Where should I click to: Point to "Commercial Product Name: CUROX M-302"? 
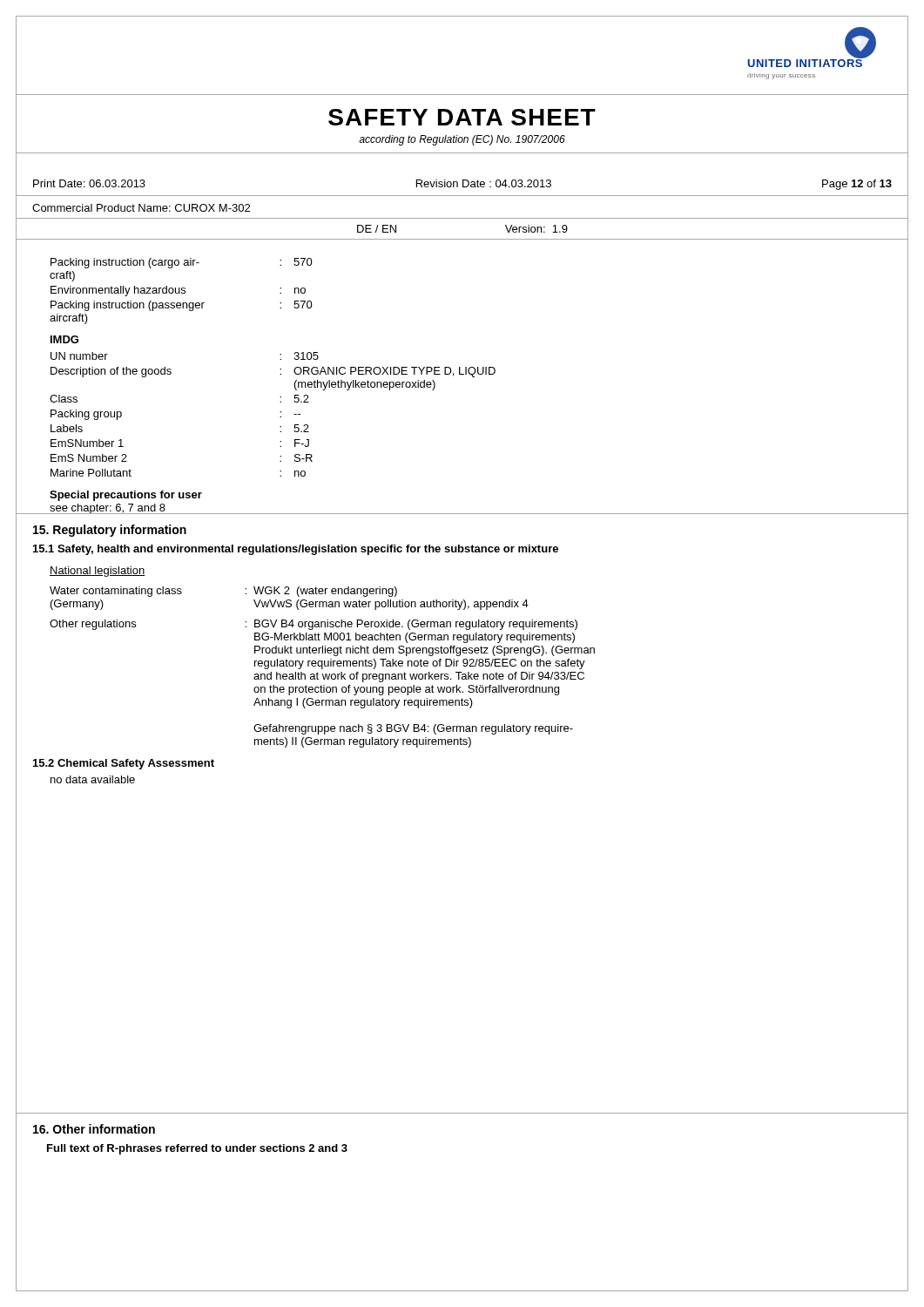point(141,208)
